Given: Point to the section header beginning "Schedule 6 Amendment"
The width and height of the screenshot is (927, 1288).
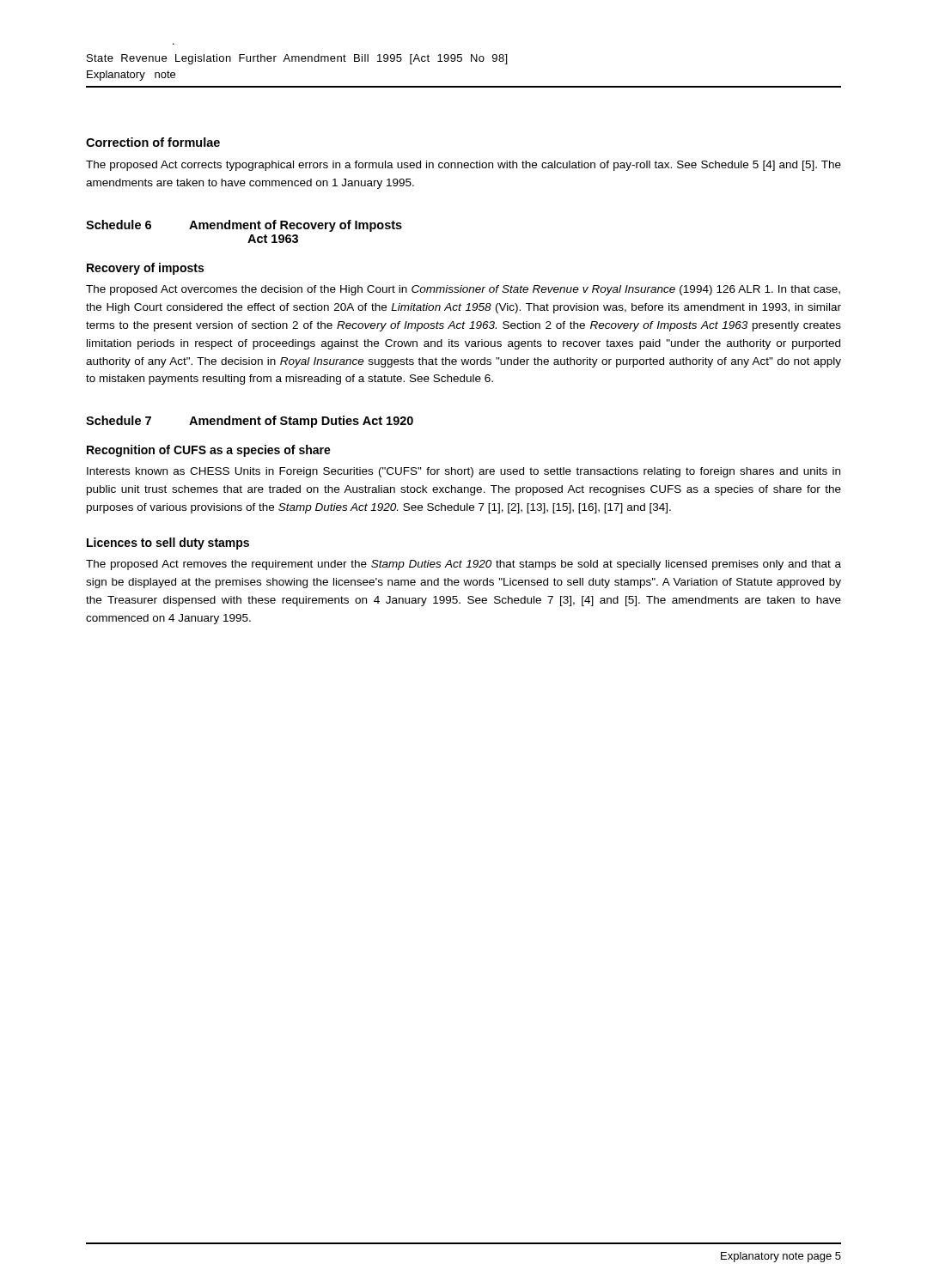Looking at the screenshot, I should [244, 232].
